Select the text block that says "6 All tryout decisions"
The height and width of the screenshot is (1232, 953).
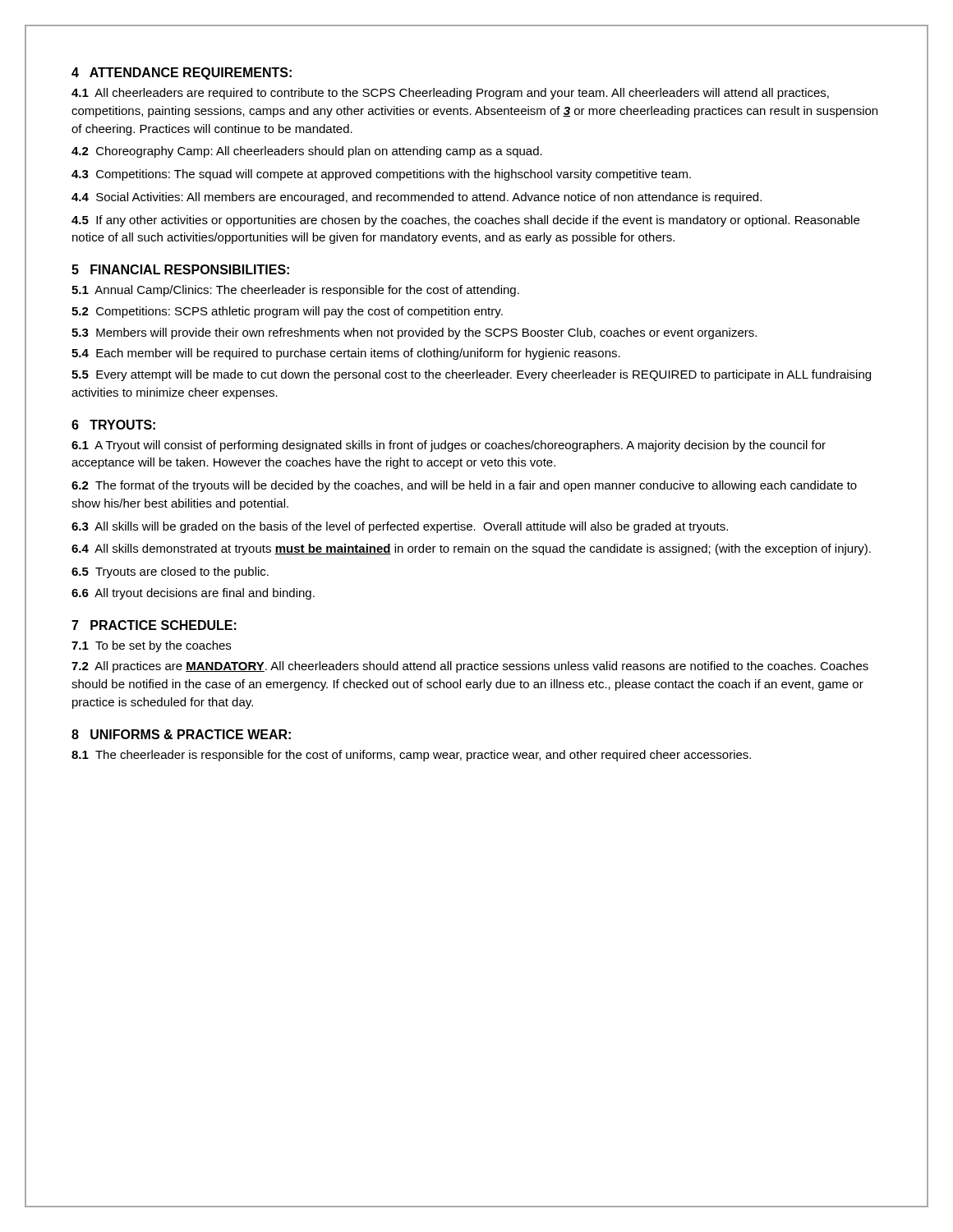click(193, 592)
